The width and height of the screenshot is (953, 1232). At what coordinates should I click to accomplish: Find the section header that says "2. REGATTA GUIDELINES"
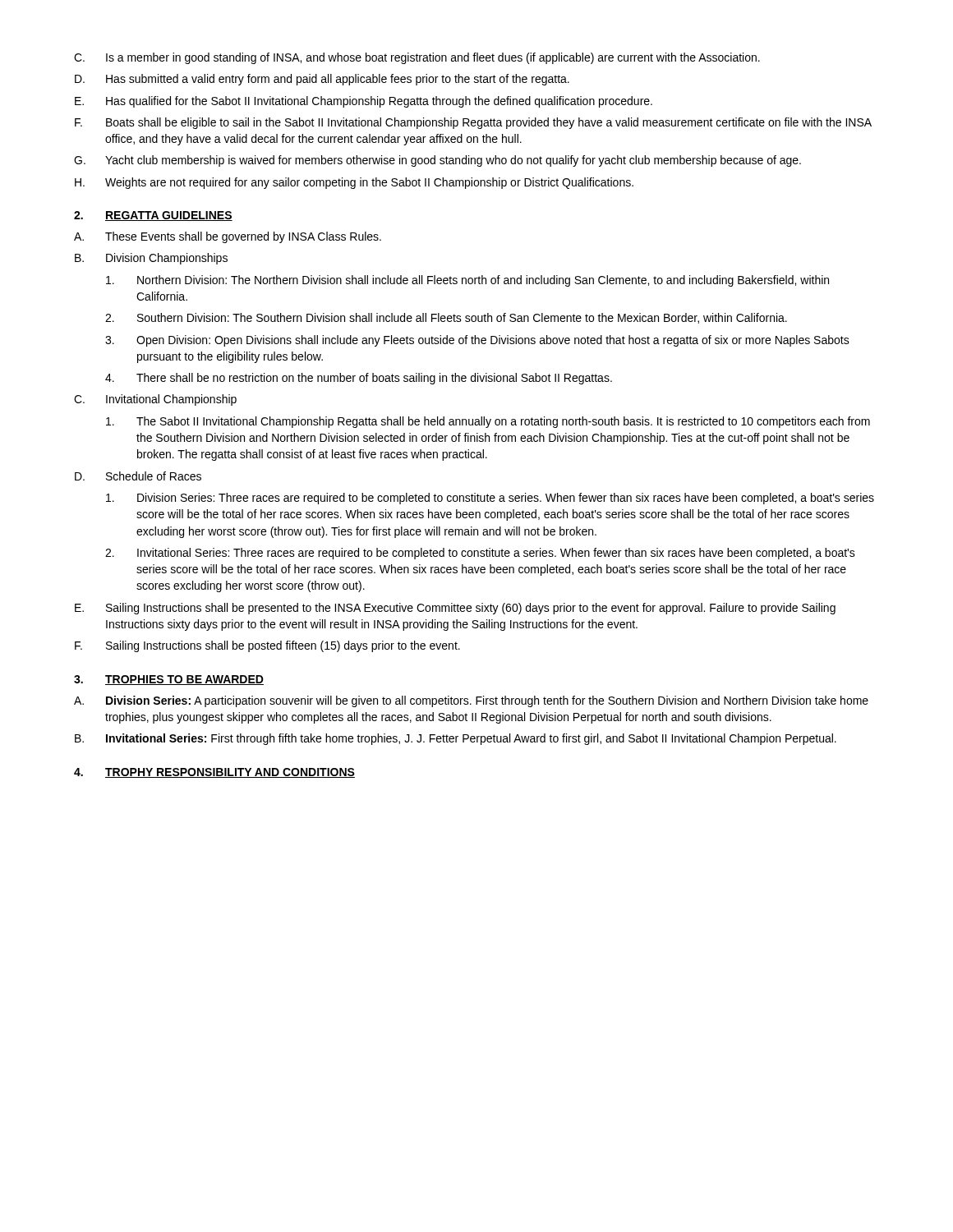click(153, 215)
